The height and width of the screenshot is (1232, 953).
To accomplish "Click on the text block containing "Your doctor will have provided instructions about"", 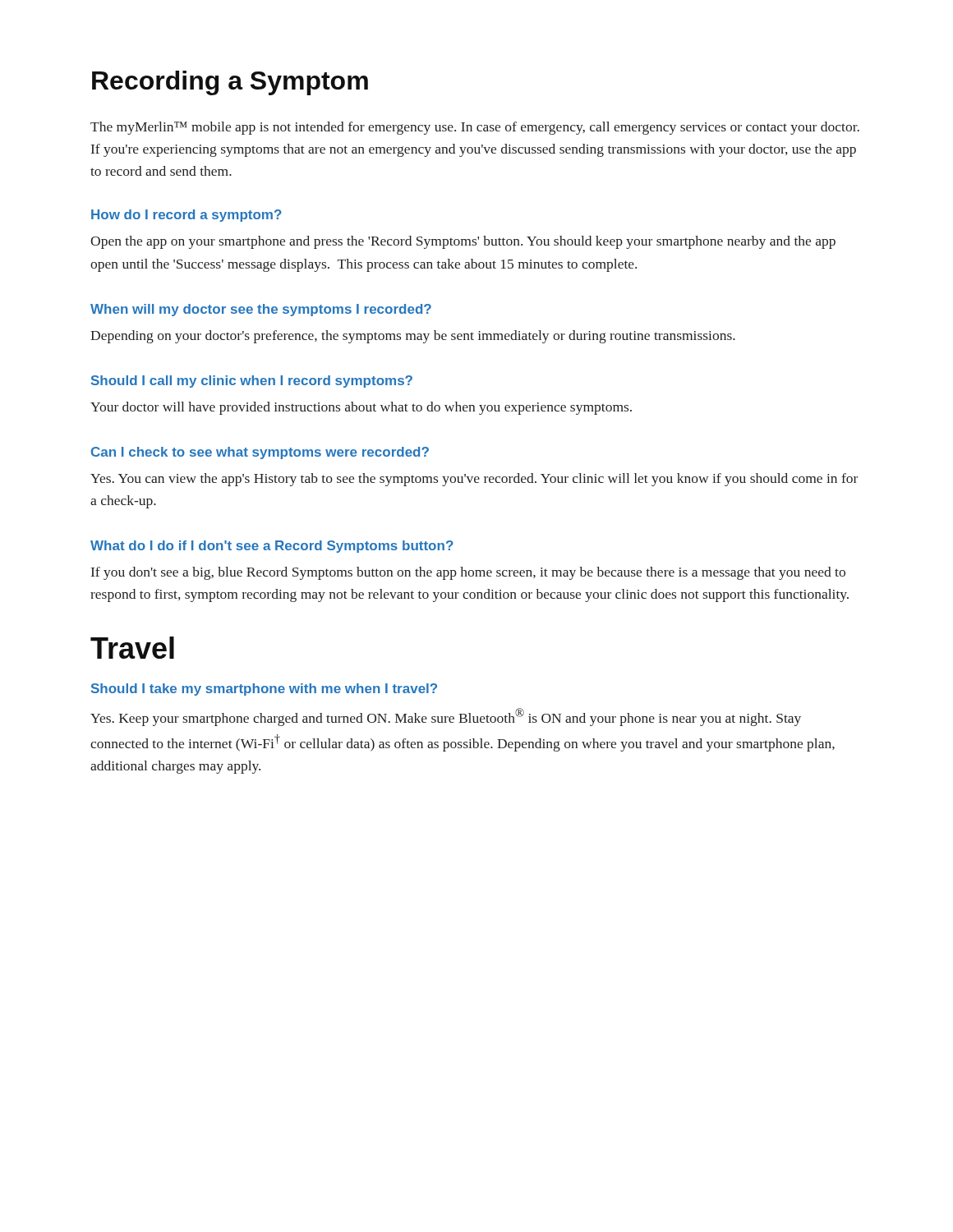I will pos(476,407).
